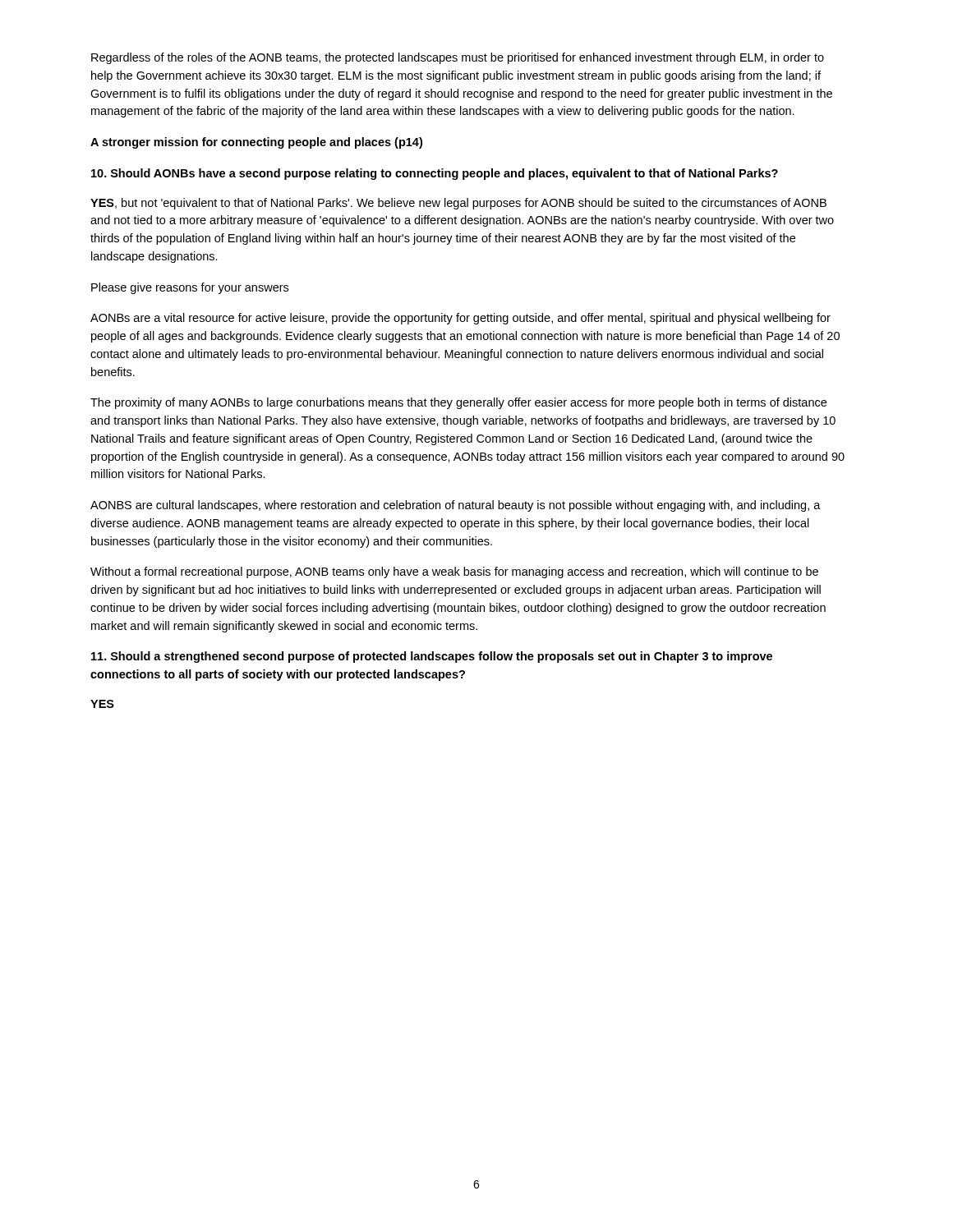Locate the block of text that opens with "YES, but not 'equivalent to that"
This screenshot has height=1232, width=953.
[x=462, y=229]
